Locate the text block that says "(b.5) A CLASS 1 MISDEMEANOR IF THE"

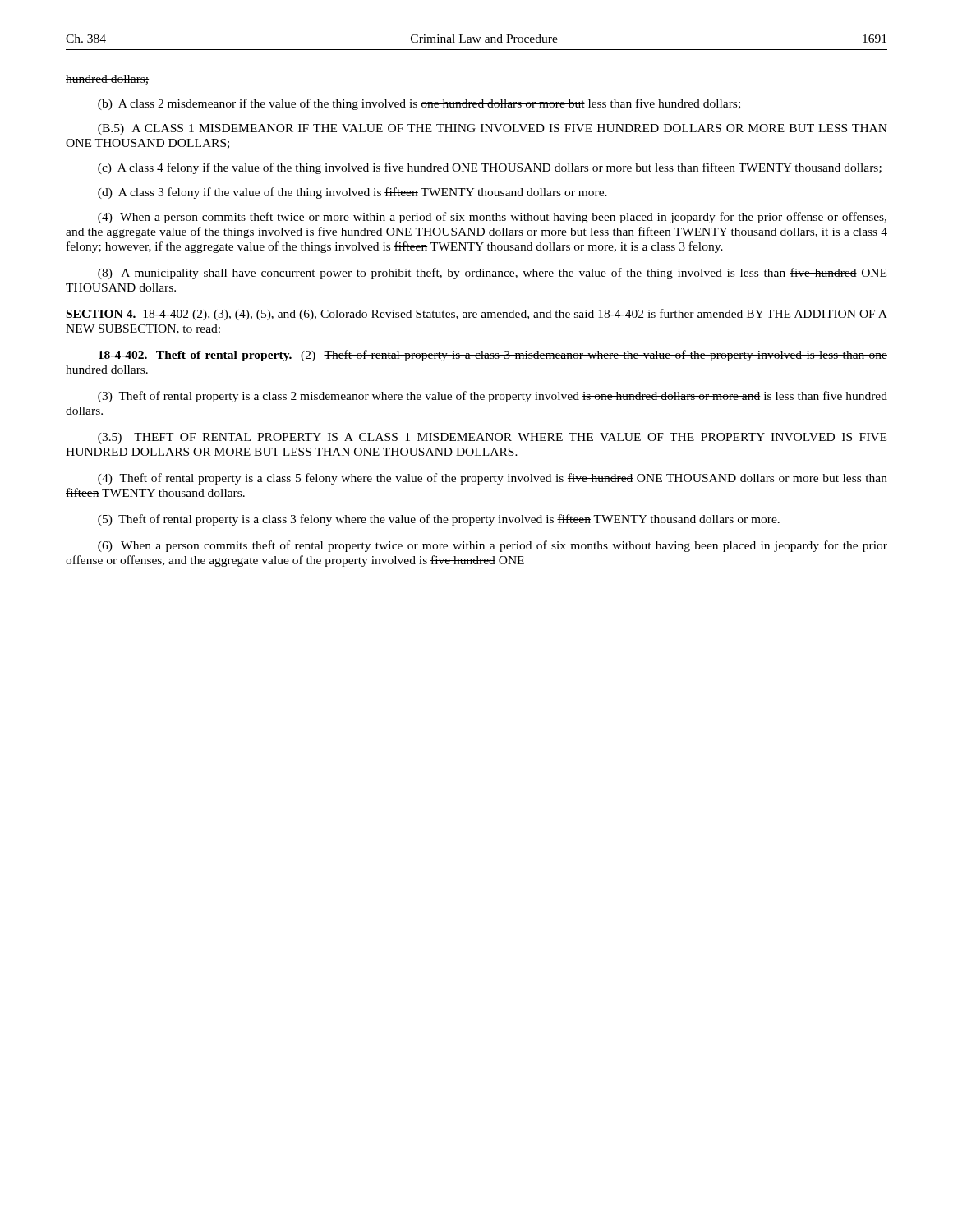coord(476,135)
